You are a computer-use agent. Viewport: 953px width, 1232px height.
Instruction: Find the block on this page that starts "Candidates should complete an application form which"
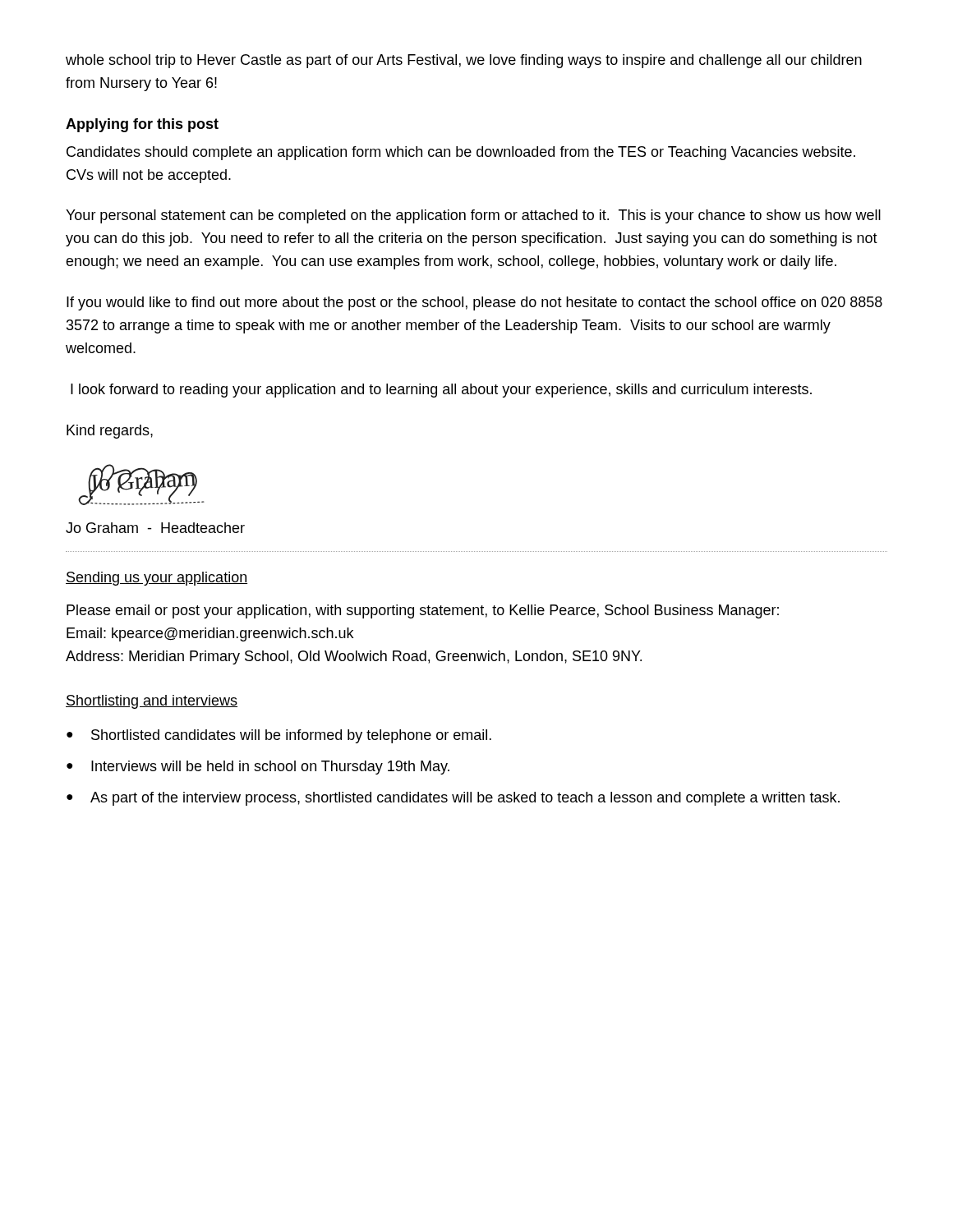pos(463,163)
